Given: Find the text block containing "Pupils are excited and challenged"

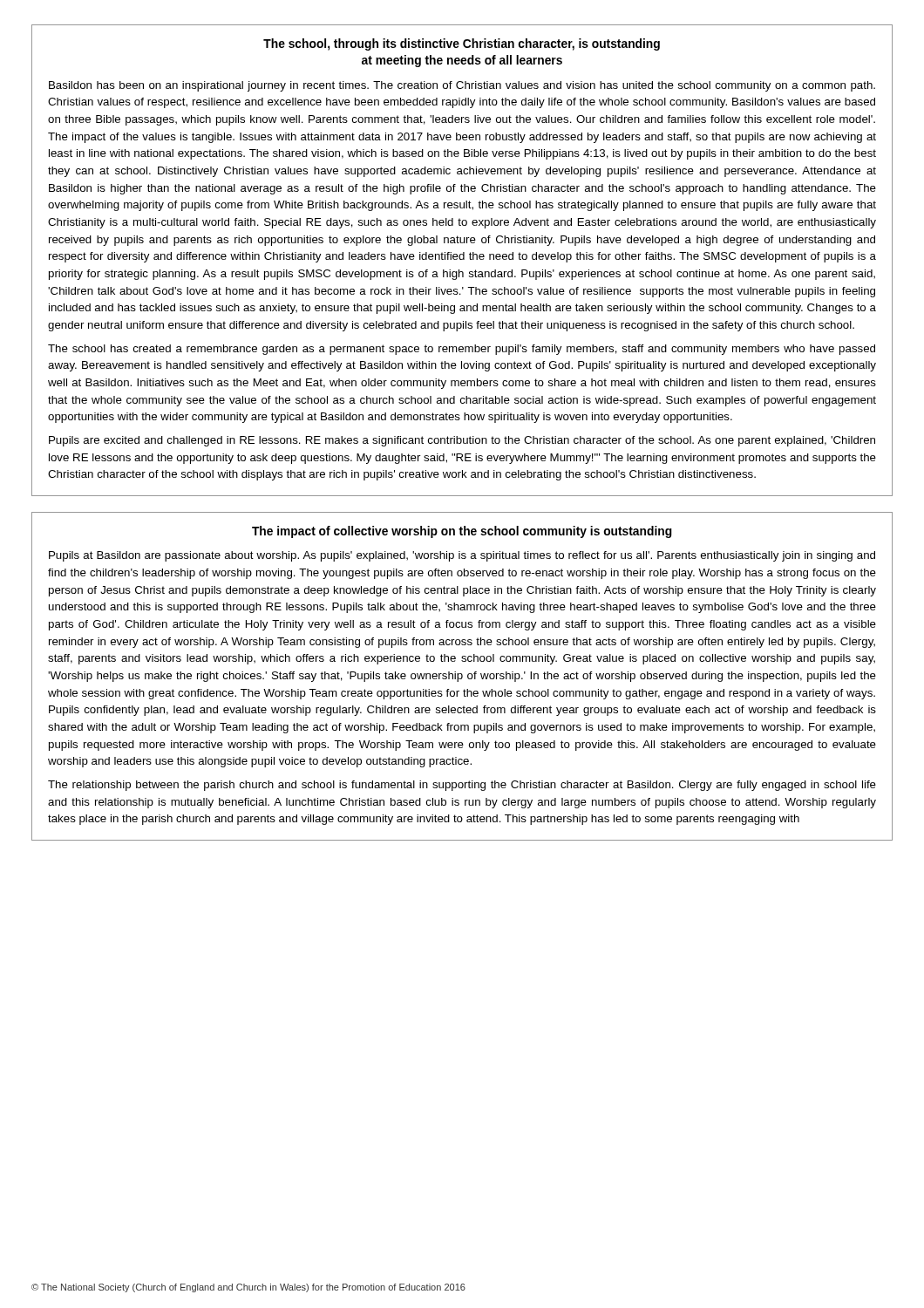Looking at the screenshot, I should (x=462, y=457).
